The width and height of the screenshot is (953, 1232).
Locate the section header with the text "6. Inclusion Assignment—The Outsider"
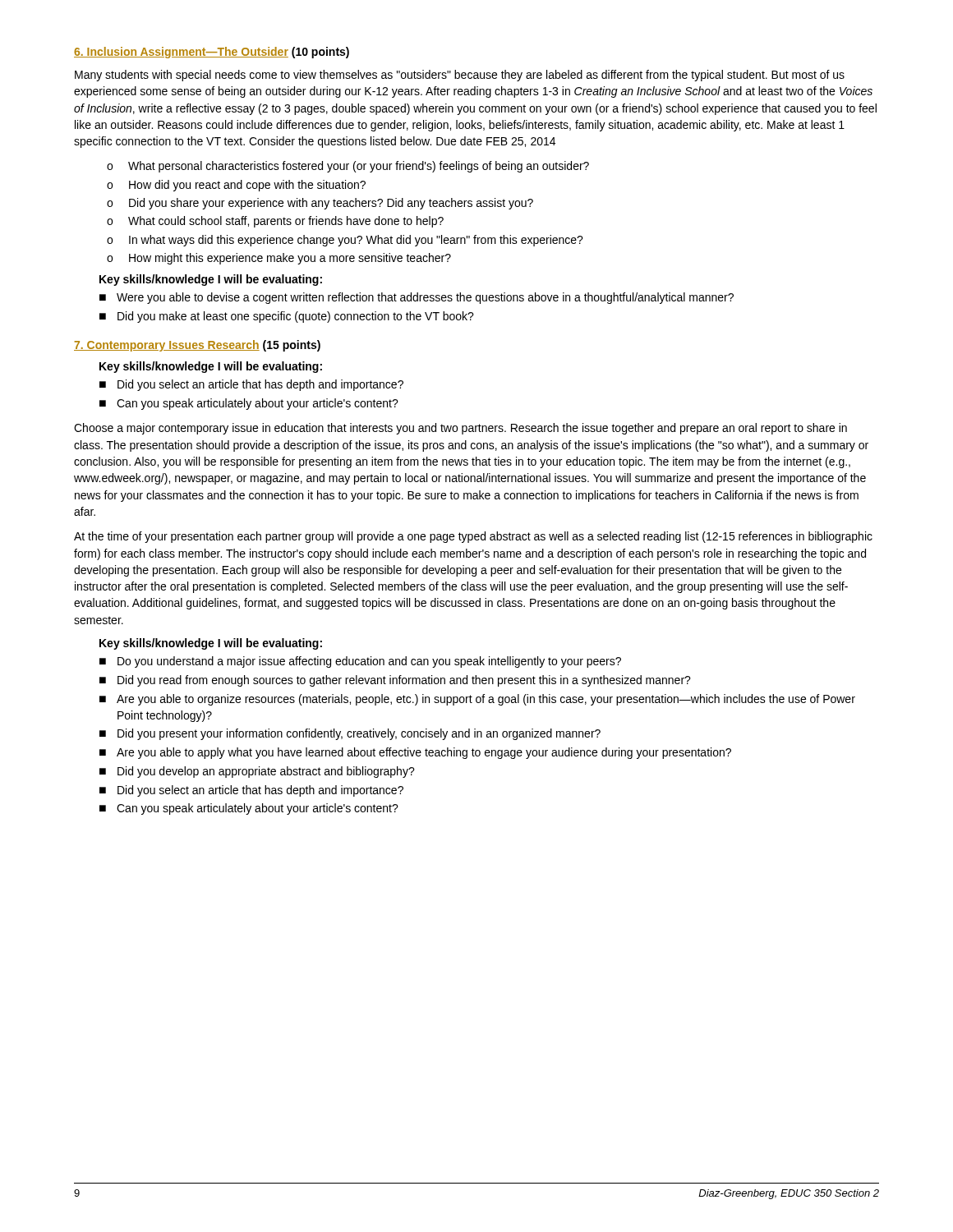click(212, 52)
